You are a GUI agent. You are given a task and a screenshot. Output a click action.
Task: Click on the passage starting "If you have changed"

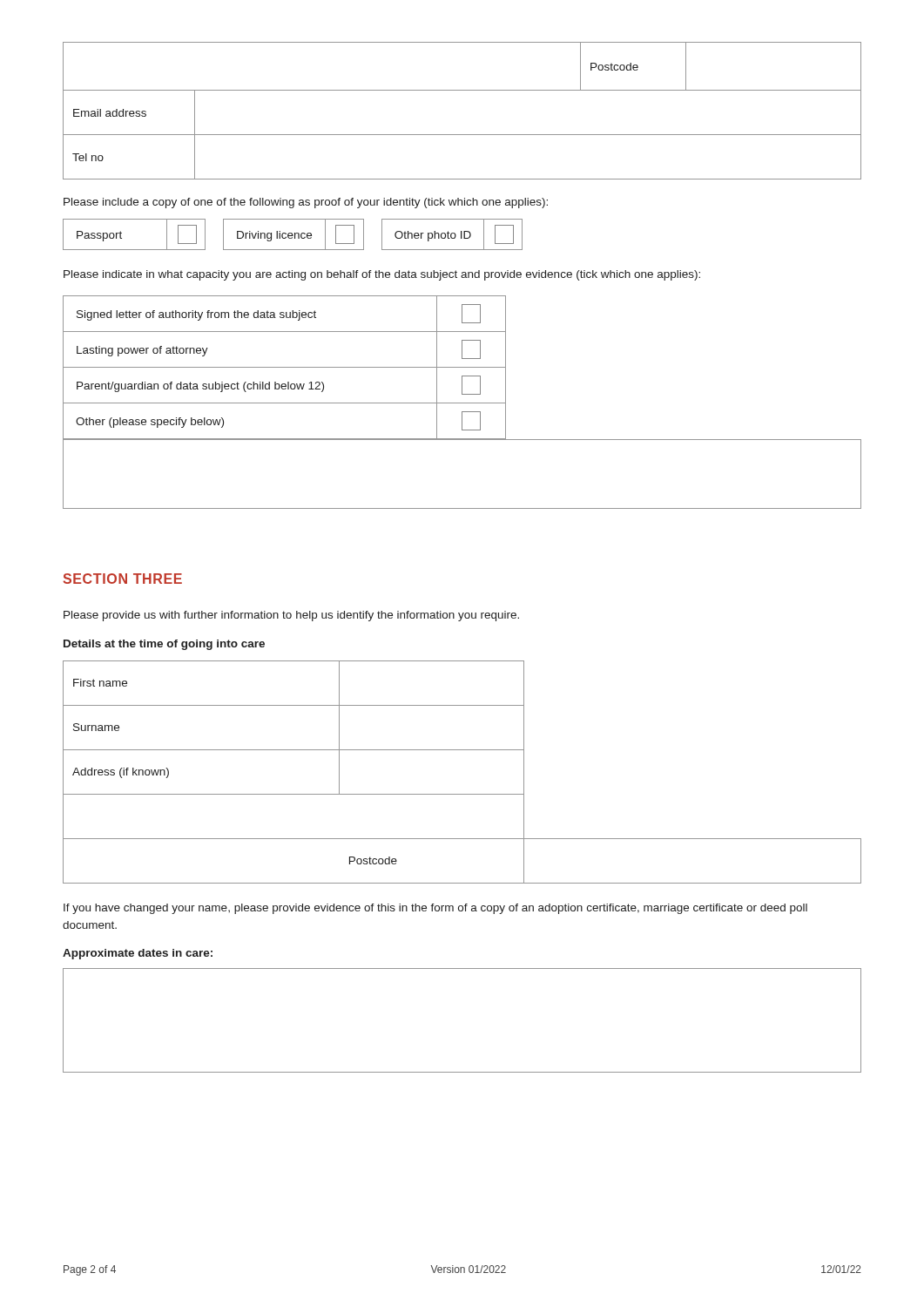point(462,917)
